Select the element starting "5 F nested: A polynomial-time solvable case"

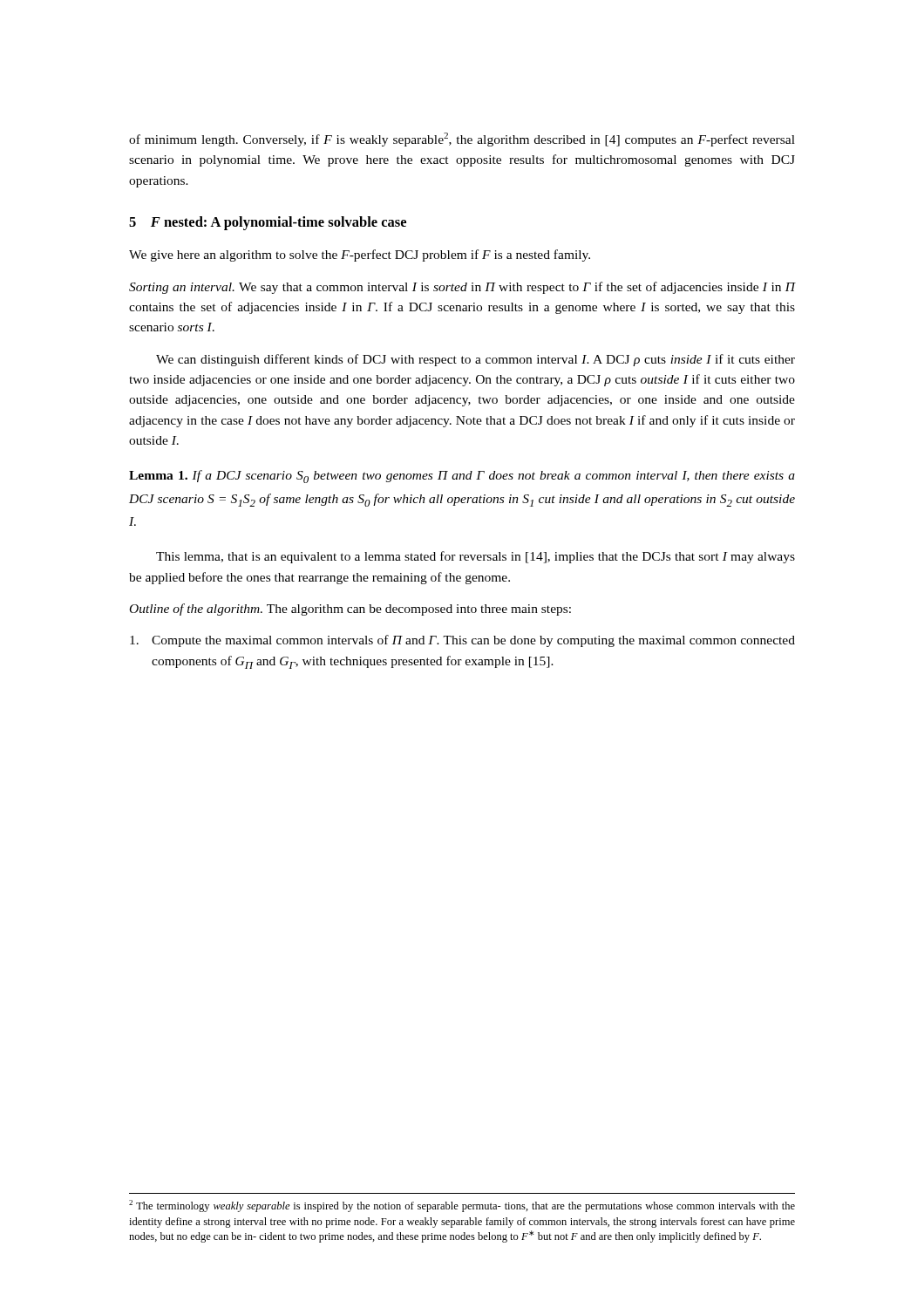tap(268, 223)
